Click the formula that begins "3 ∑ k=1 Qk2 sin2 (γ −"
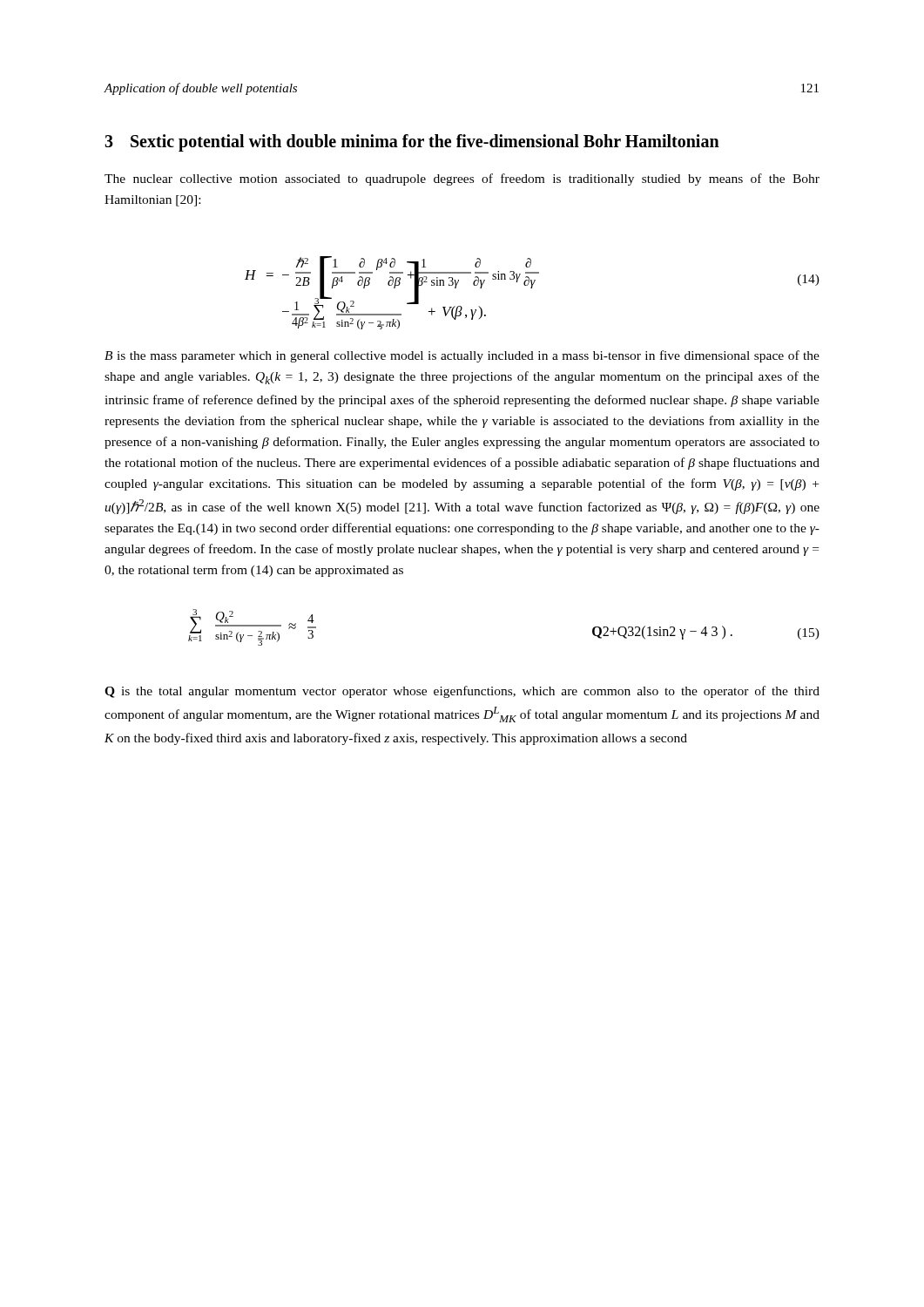The image size is (924, 1307). point(248,626)
